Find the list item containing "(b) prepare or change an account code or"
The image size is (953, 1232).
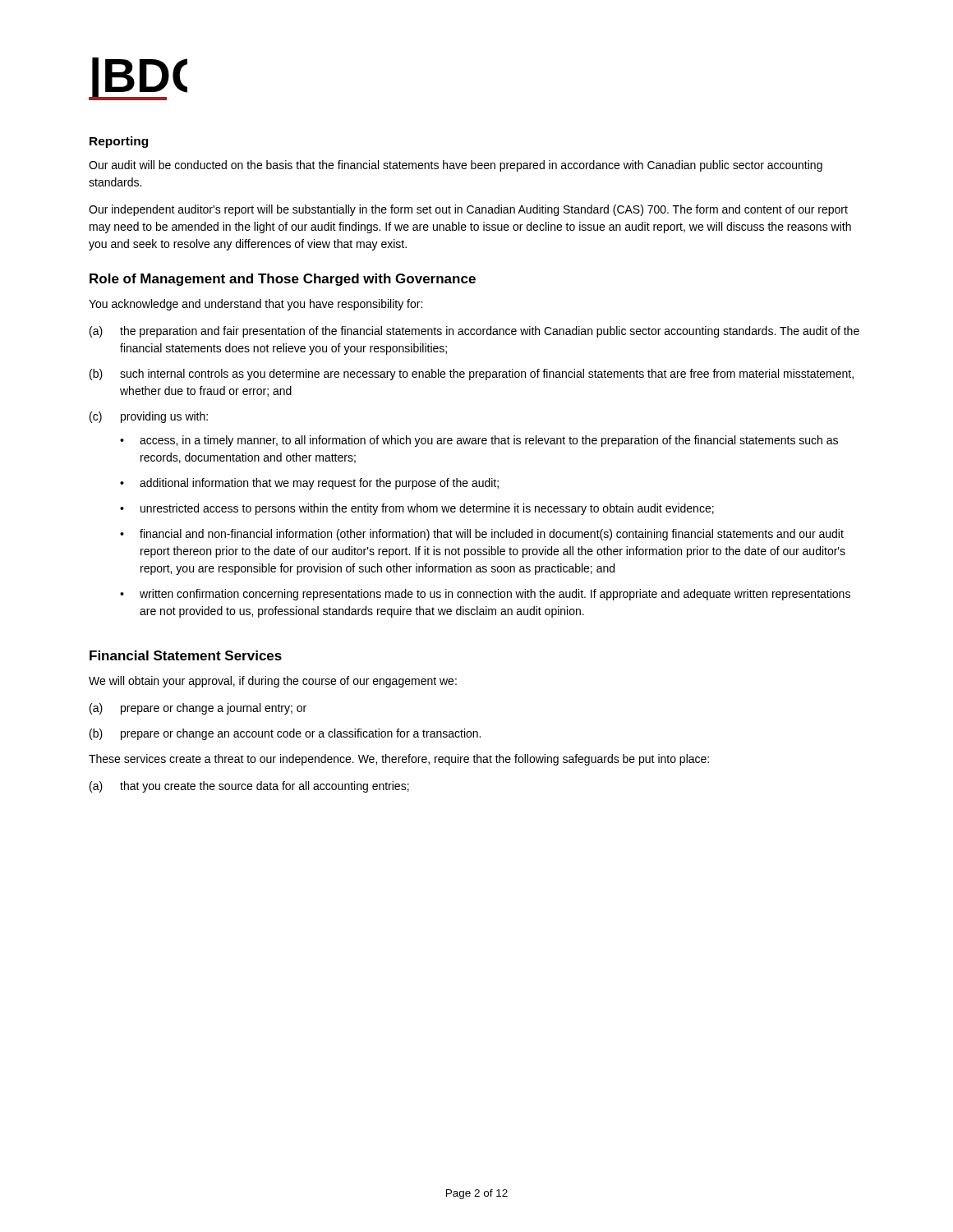pyautogui.click(x=476, y=734)
